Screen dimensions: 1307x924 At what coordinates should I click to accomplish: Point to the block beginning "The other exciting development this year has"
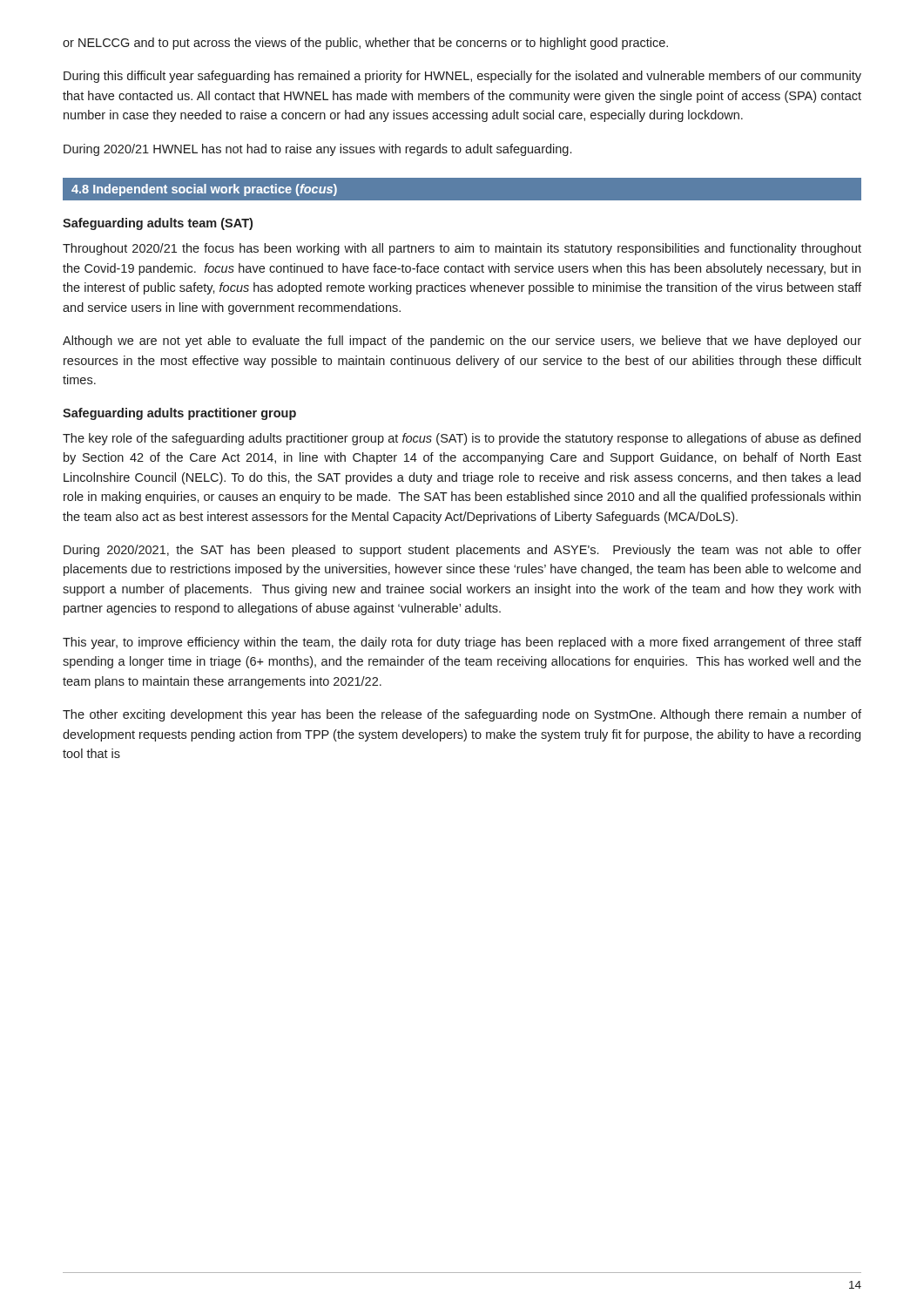[x=462, y=734]
